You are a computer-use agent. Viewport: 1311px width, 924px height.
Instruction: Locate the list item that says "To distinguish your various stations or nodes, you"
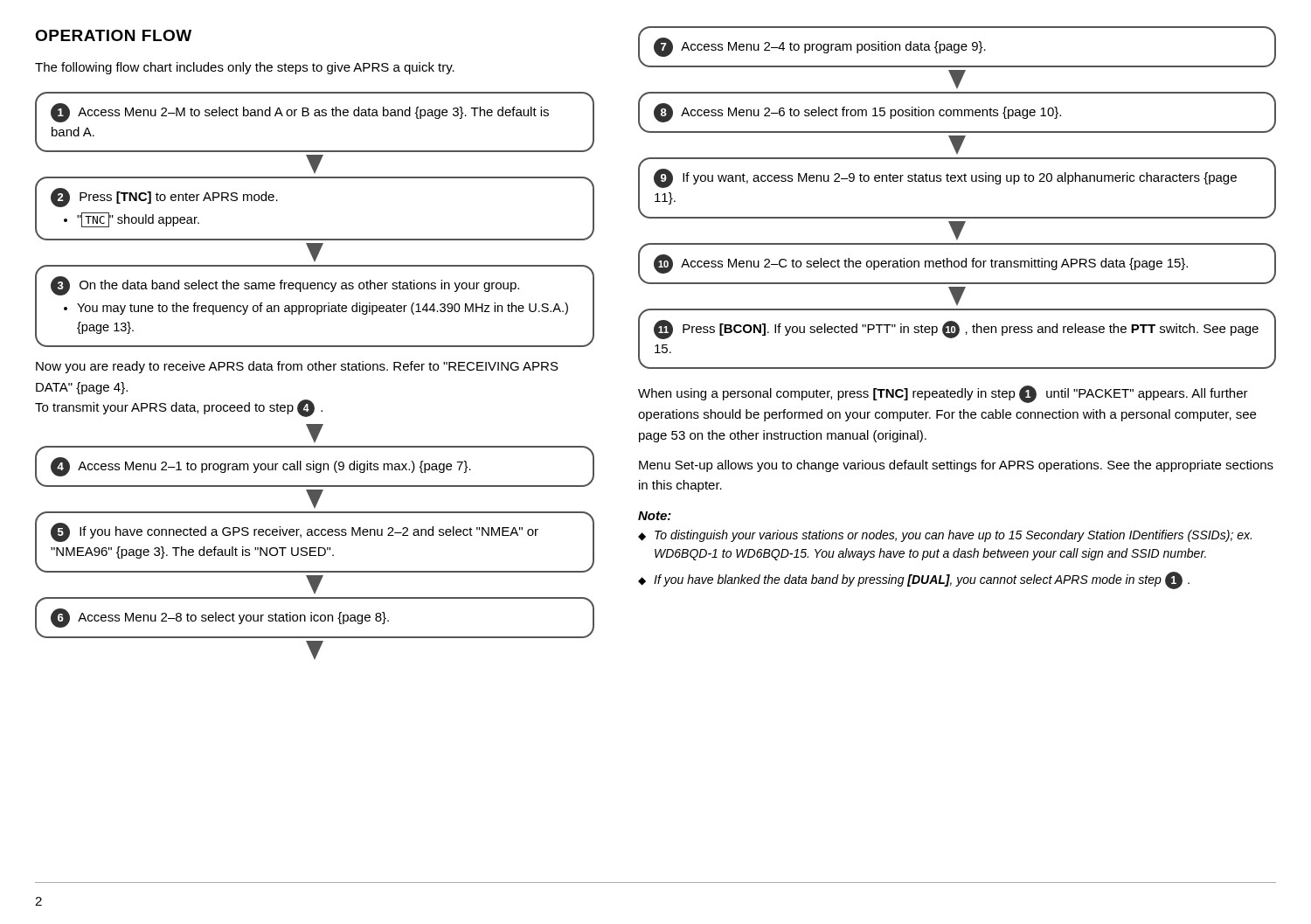(x=953, y=544)
